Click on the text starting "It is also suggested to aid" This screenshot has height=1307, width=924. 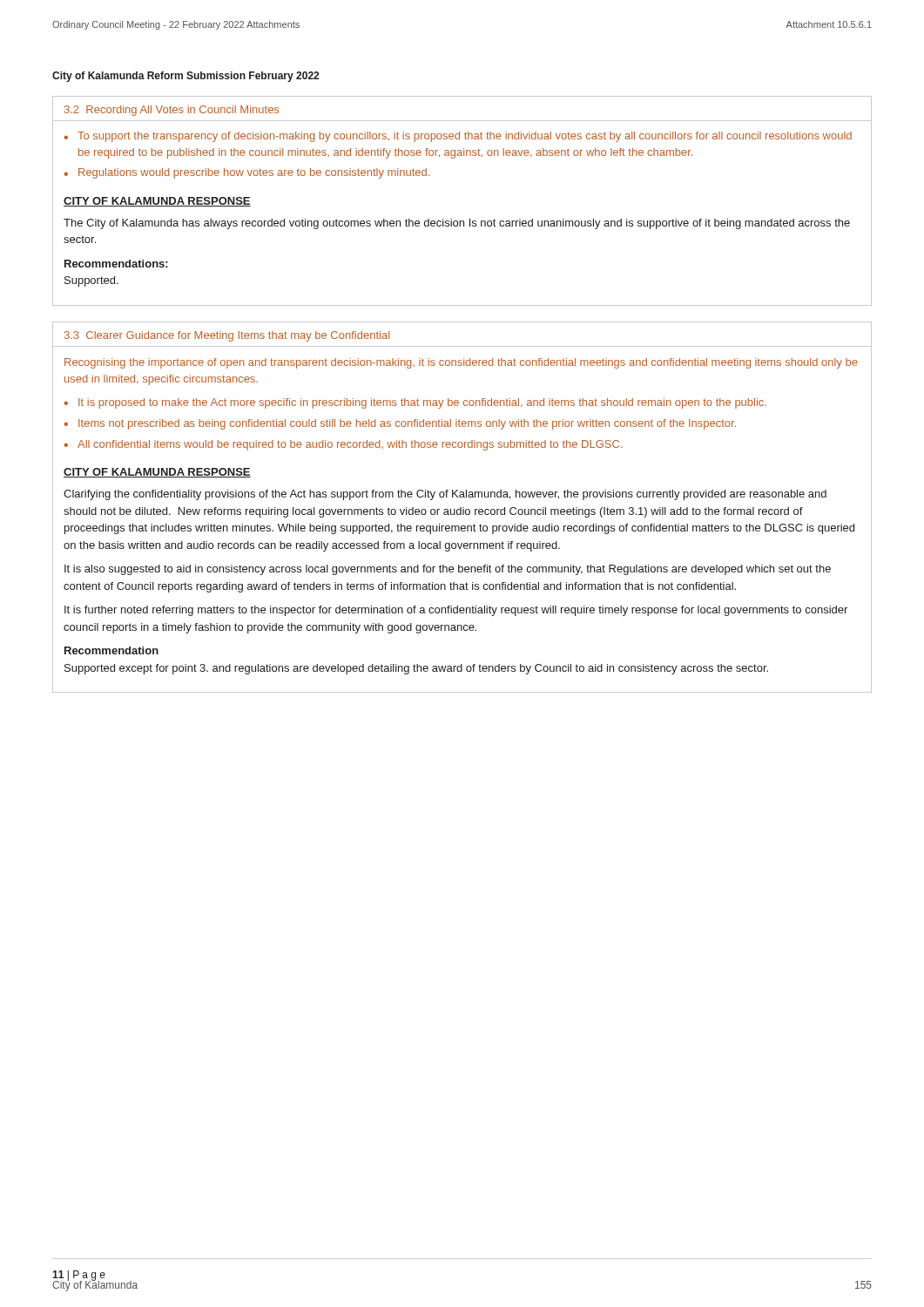point(447,577)
